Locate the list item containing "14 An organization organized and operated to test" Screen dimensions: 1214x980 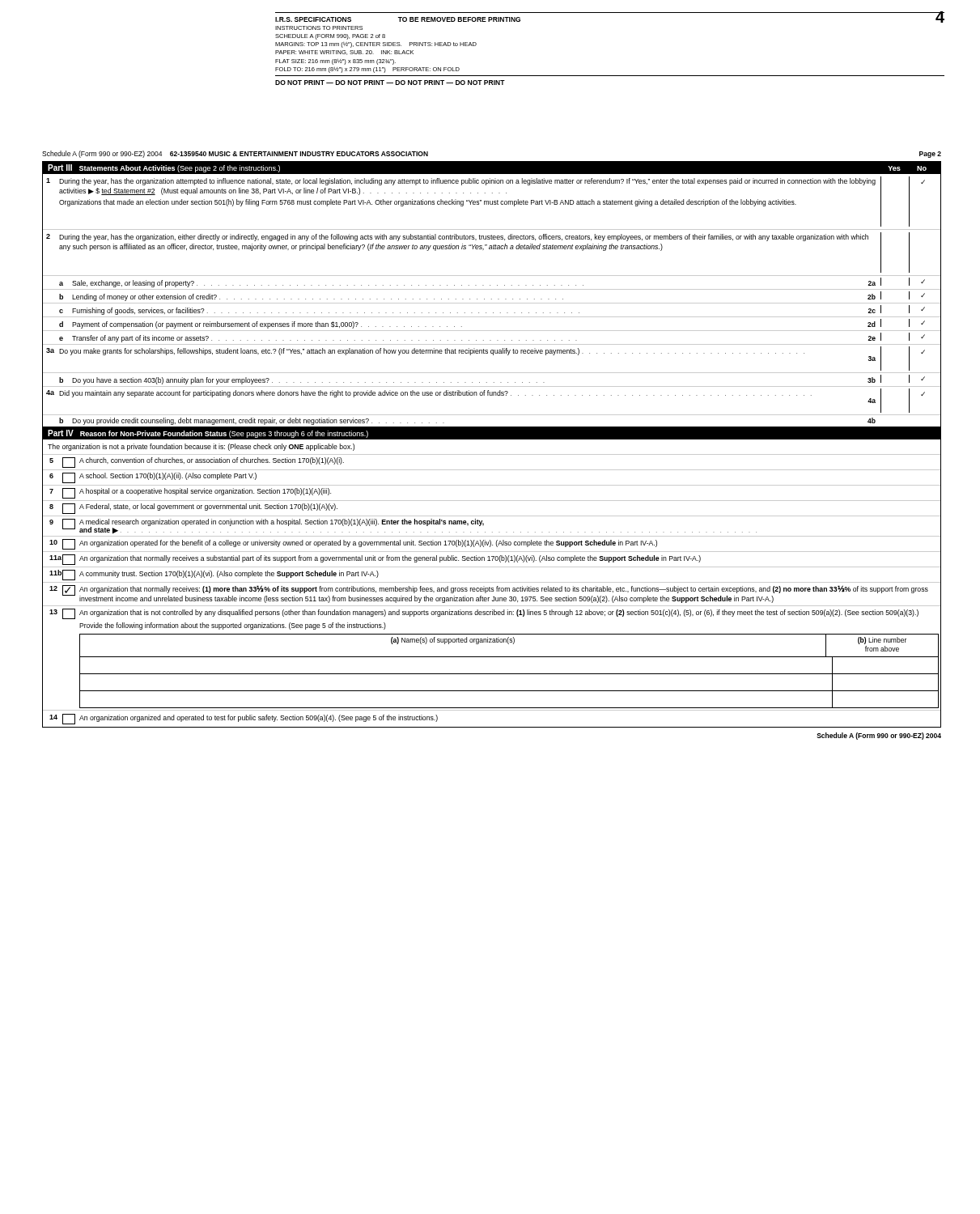pyautogui.click(x=493, y=719)
